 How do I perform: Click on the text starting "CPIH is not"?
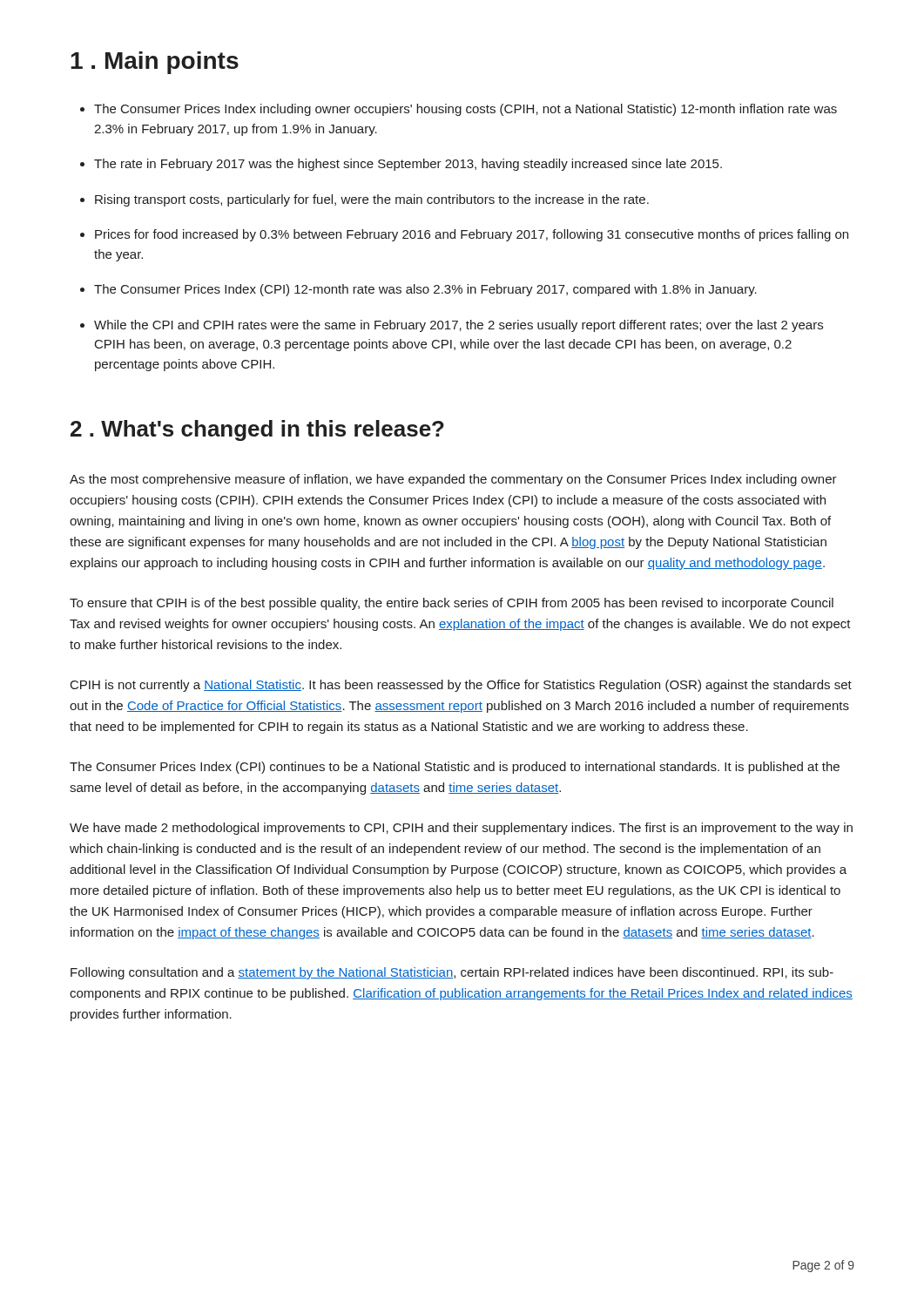[461, 705]
